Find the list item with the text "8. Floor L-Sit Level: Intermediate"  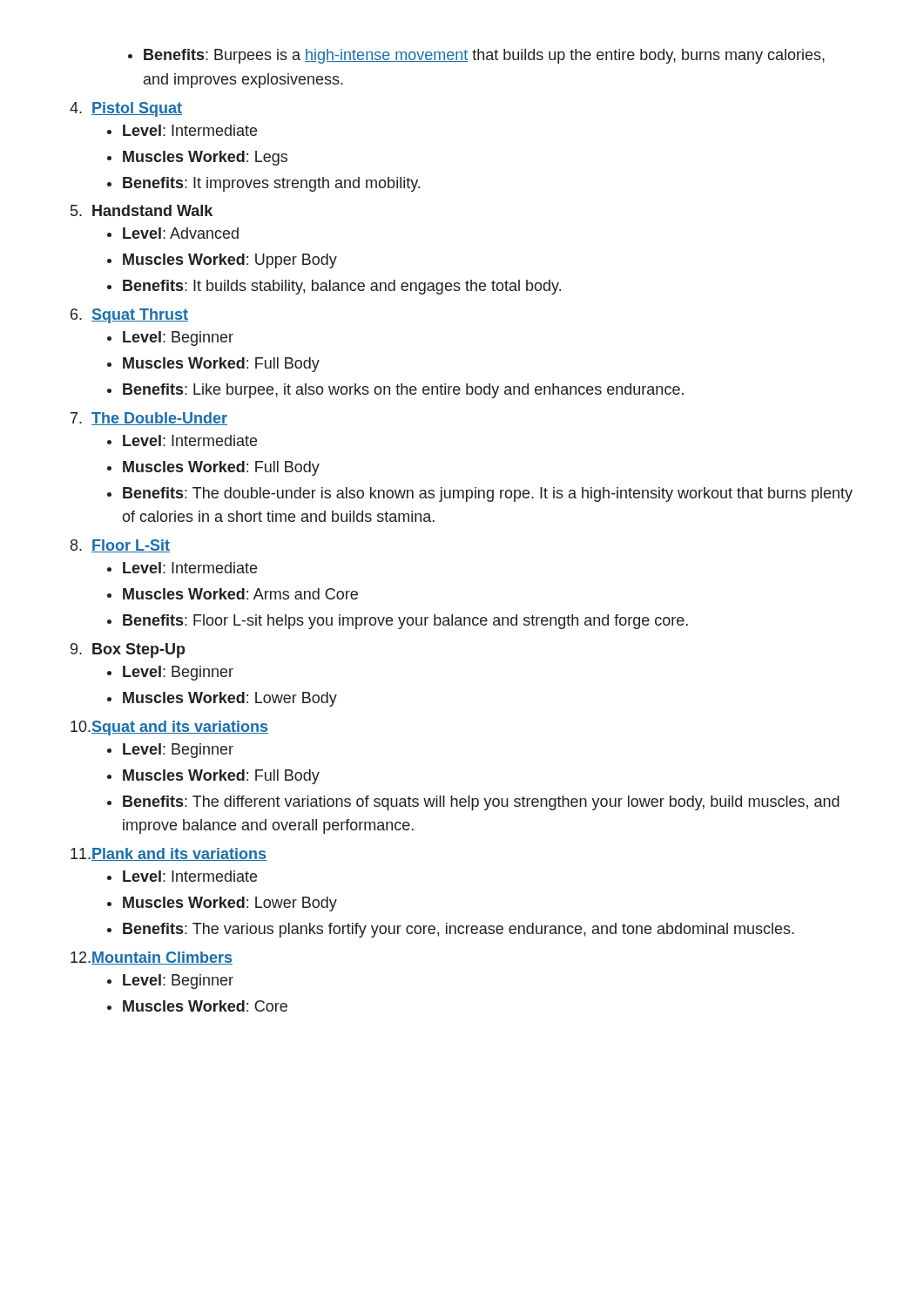[x=120, y=546]
